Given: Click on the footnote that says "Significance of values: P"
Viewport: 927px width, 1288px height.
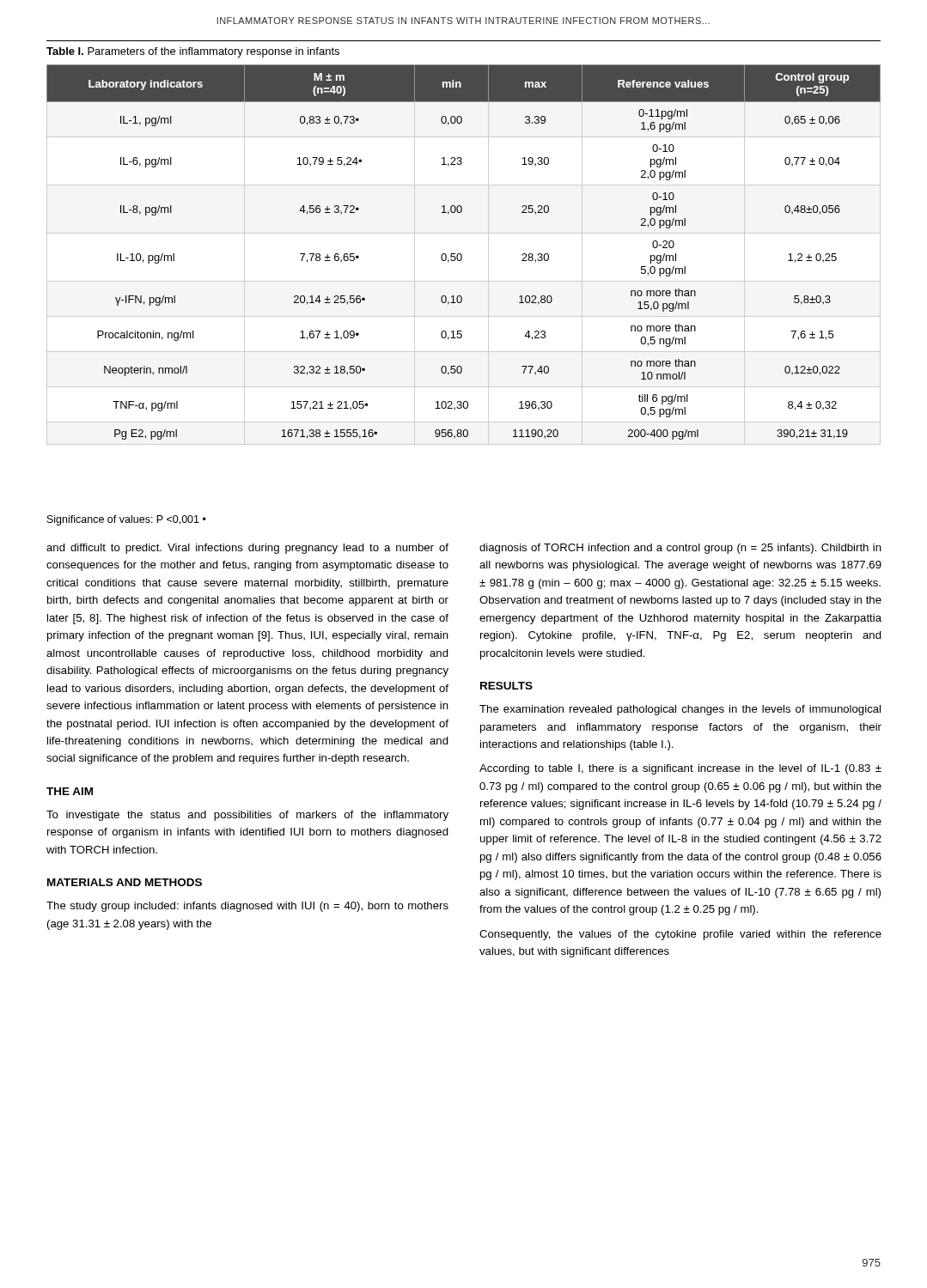Looking at the screenshot, I should point(126,520).
